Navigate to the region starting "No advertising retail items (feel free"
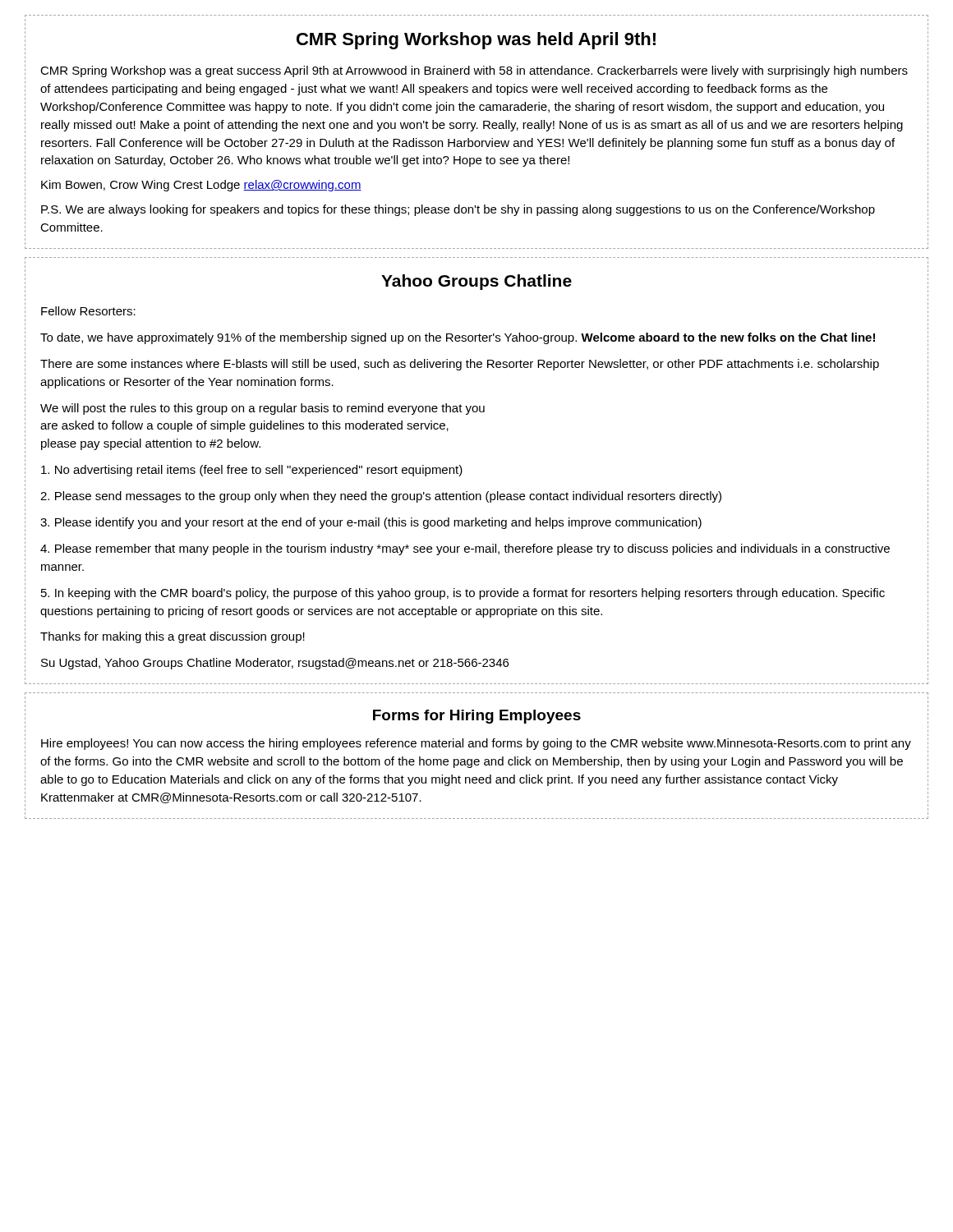Screen dimensions: 1232x953 coord(251,470)
